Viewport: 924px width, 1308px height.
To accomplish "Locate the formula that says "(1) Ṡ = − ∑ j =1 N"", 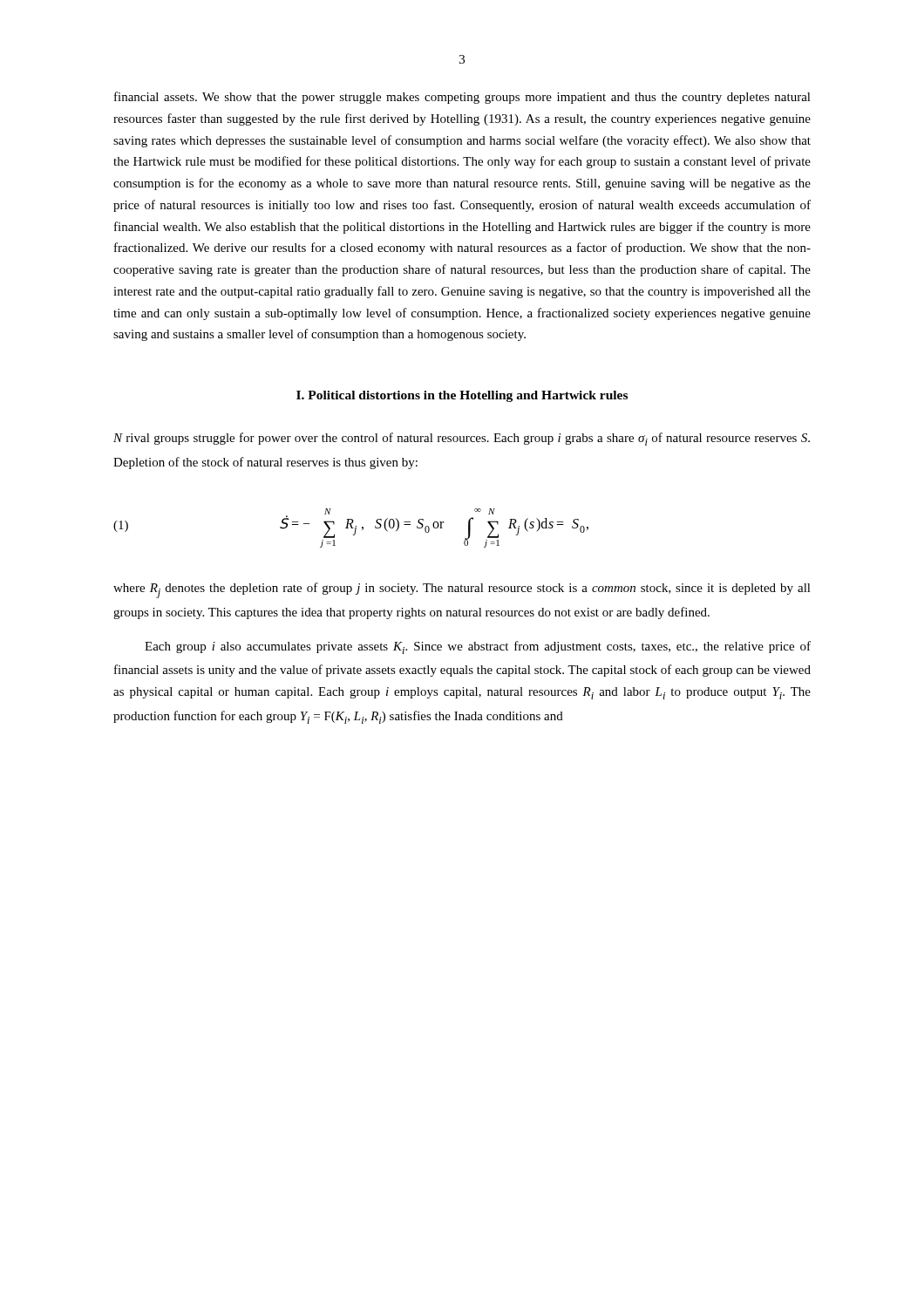I will pyautogui.click(x=445, y=525).
